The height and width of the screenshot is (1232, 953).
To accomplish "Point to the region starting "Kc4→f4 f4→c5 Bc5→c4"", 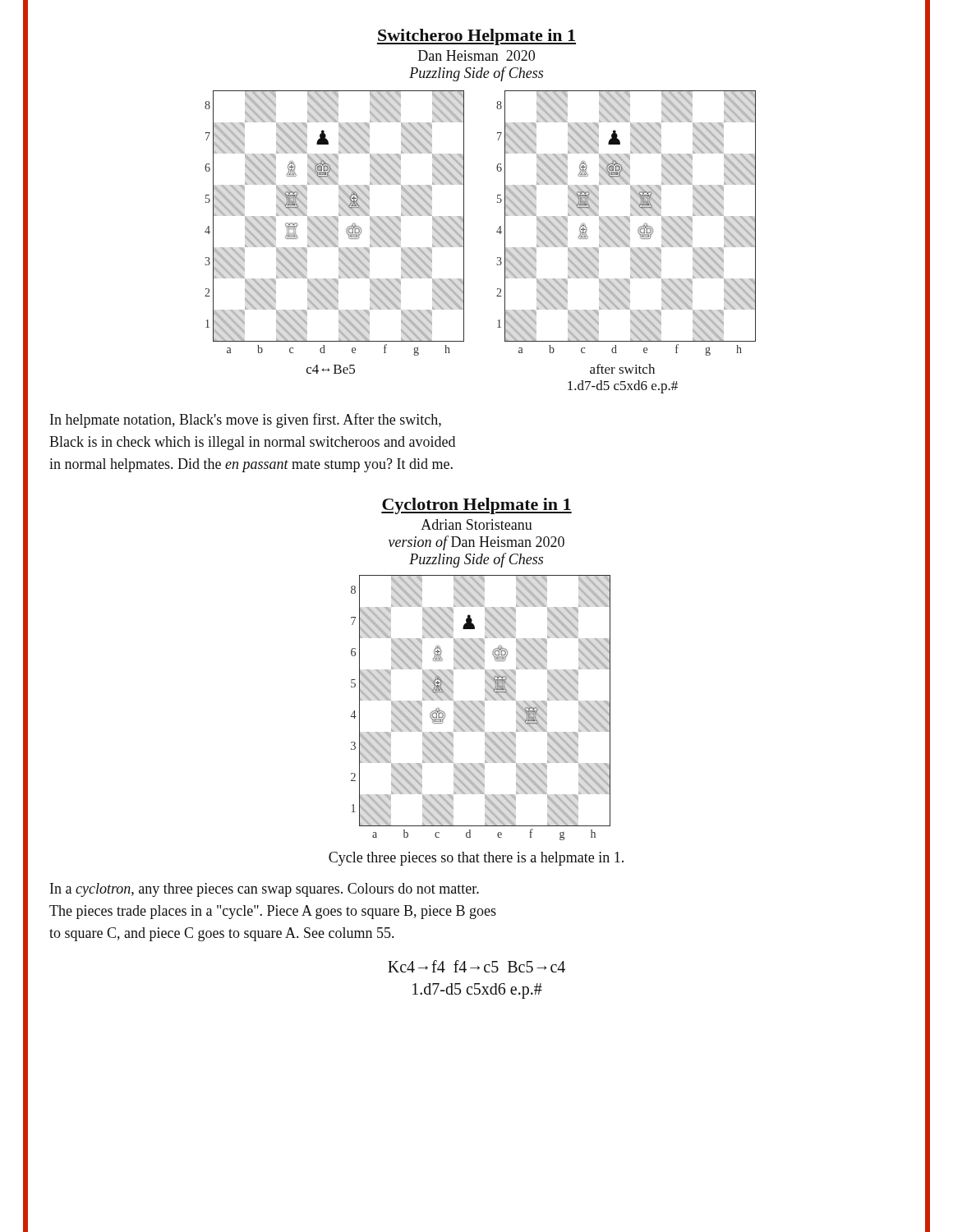I will (476, 967).
